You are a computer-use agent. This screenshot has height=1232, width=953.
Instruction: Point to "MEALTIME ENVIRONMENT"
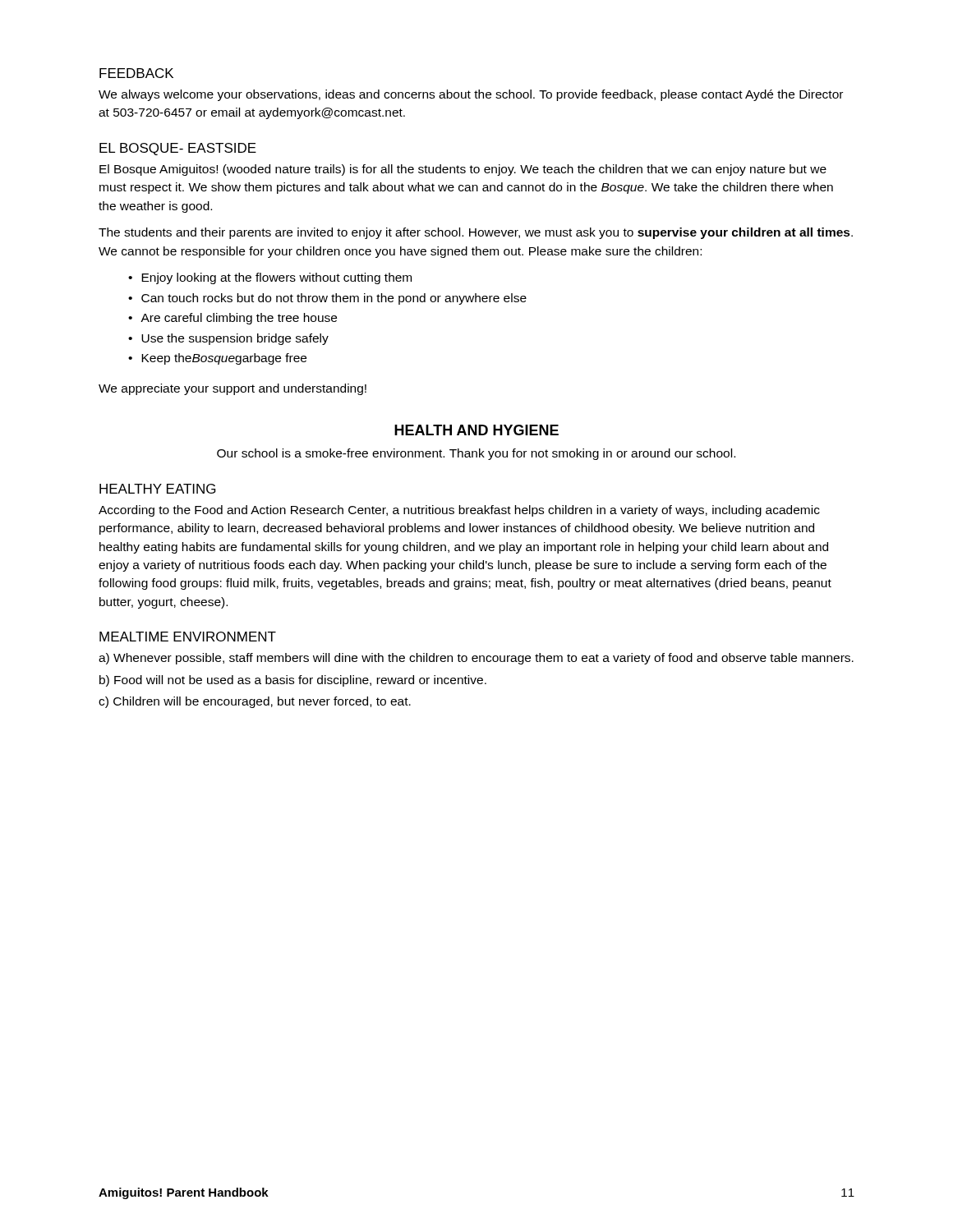[x=187, y=637]
